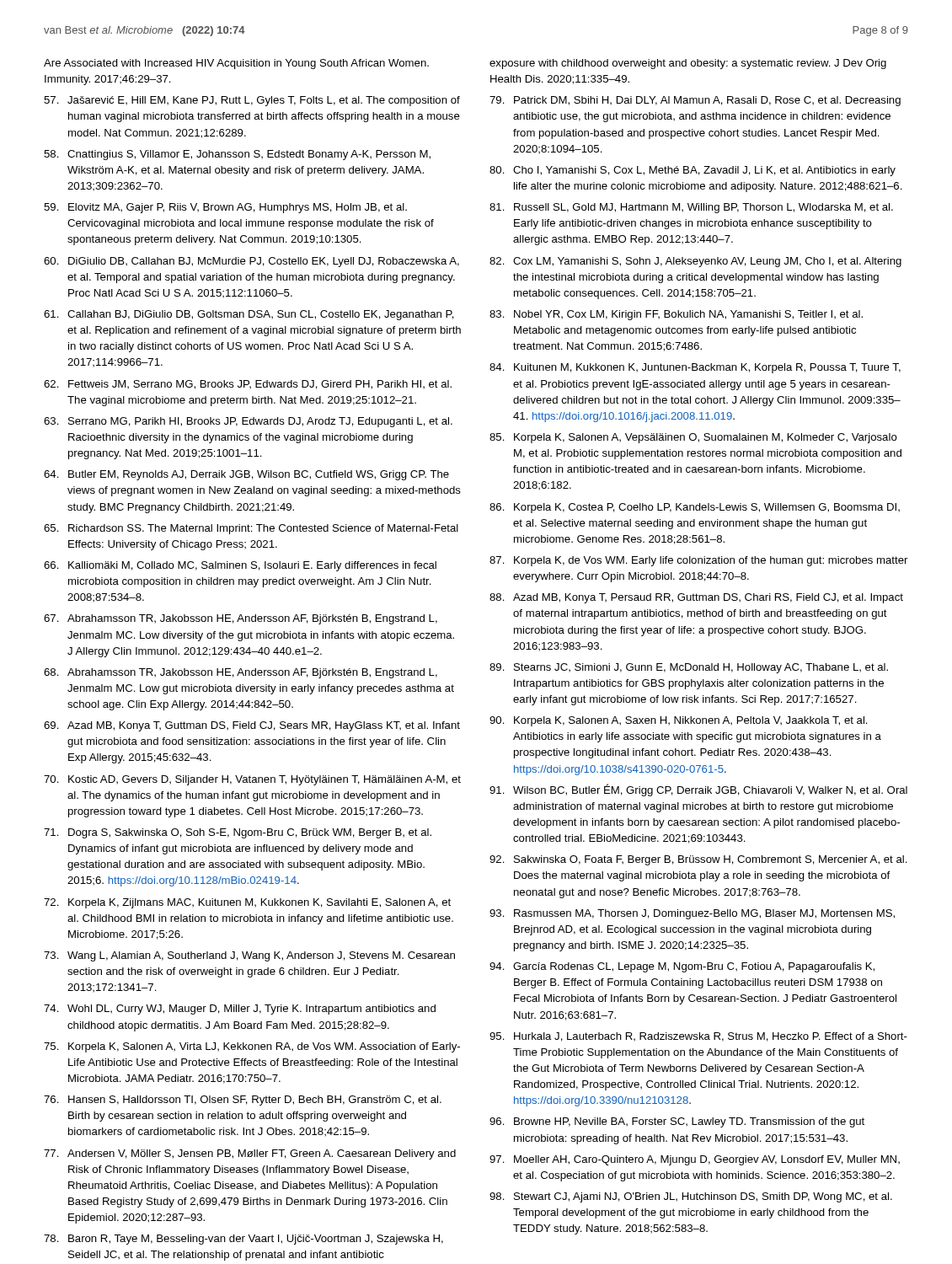Click on the list item containing "68. Abrahamsson TR, Jakobsson HE, Andersson AF, Björkstén"
Image resolution: width=952 pixels, height=1264 pixels.
[x=253, y=688]
